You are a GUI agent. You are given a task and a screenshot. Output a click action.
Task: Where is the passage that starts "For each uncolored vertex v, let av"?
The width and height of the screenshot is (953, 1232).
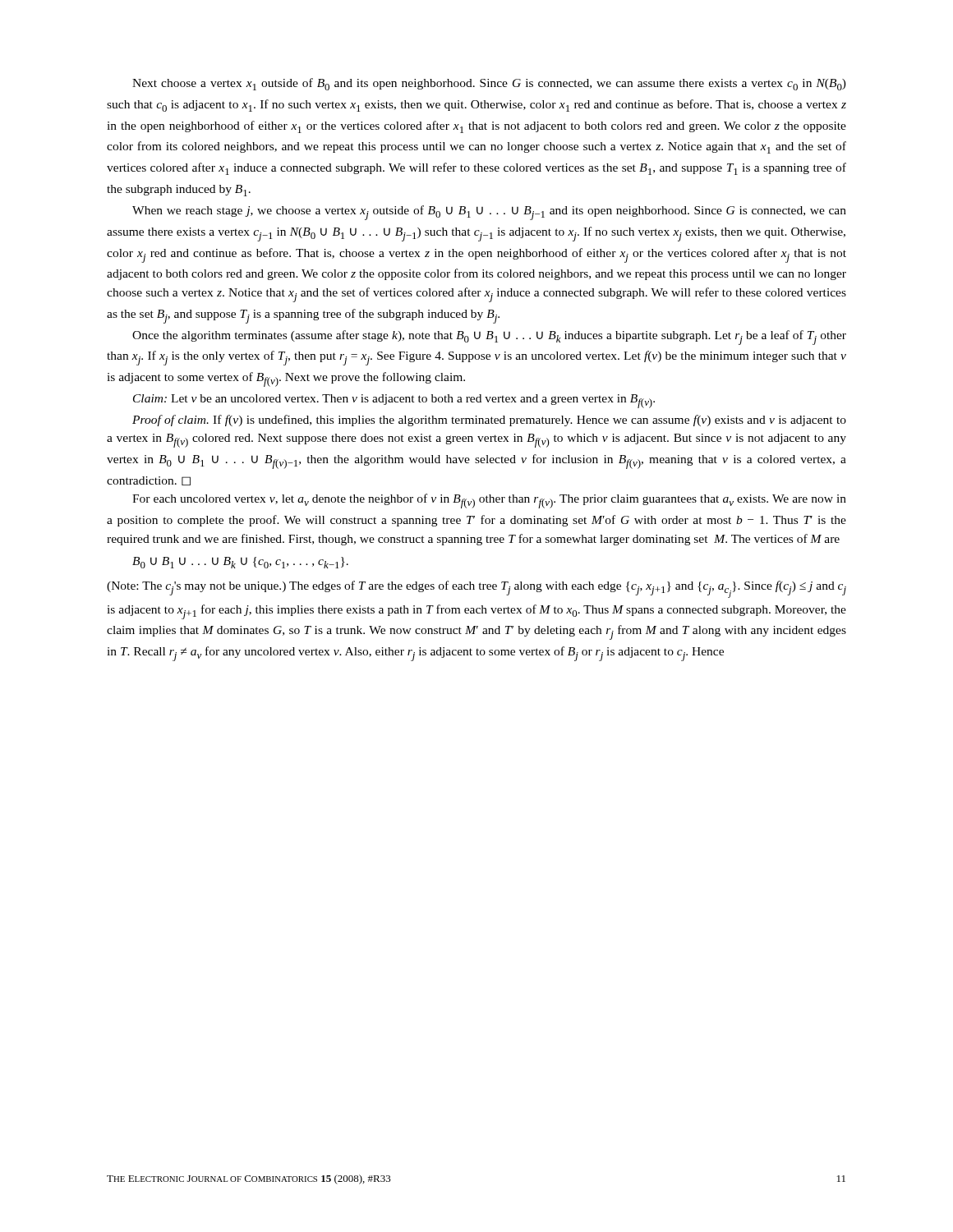476,577
